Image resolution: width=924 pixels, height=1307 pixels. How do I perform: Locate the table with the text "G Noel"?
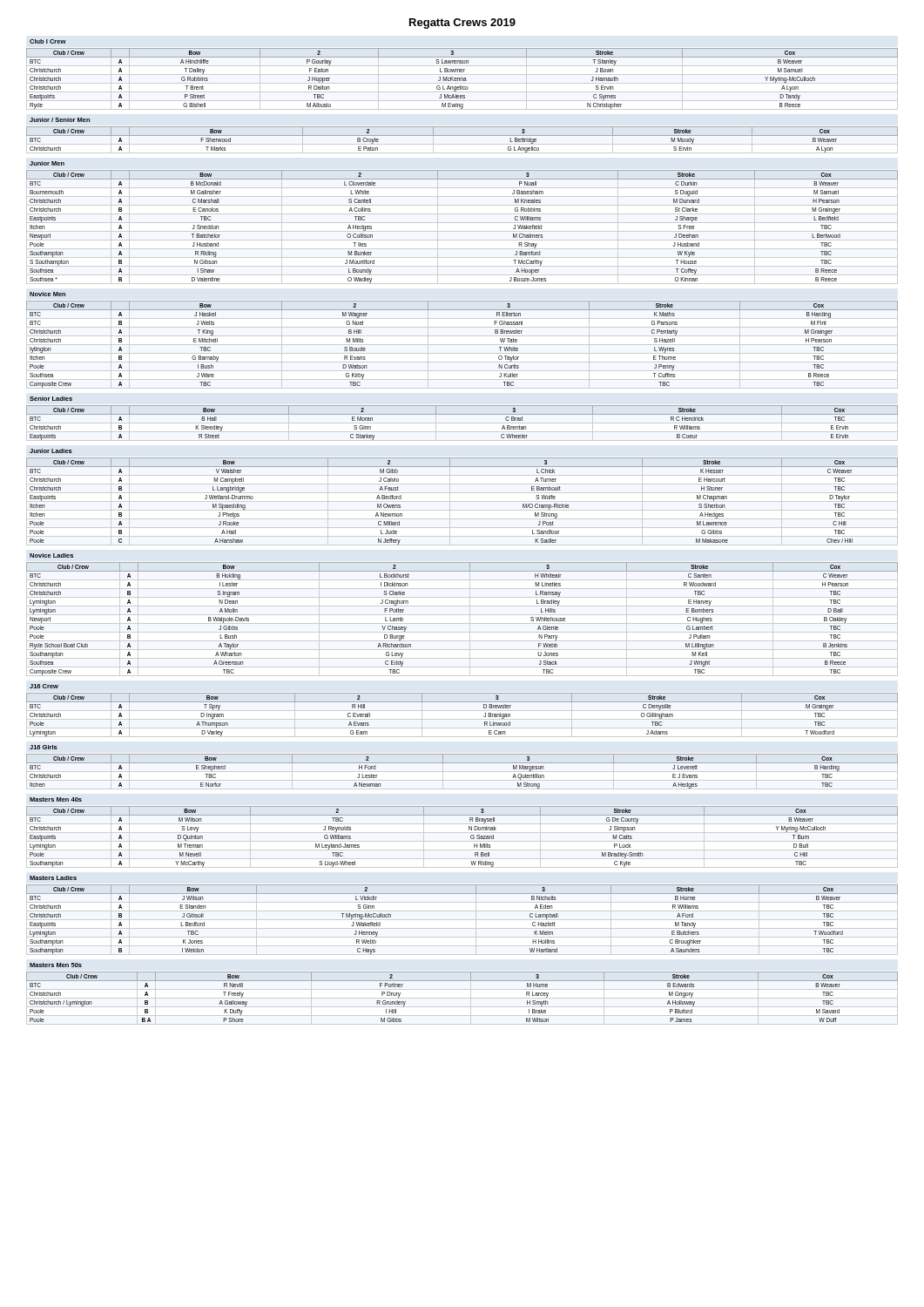click(x=462, y=345)
